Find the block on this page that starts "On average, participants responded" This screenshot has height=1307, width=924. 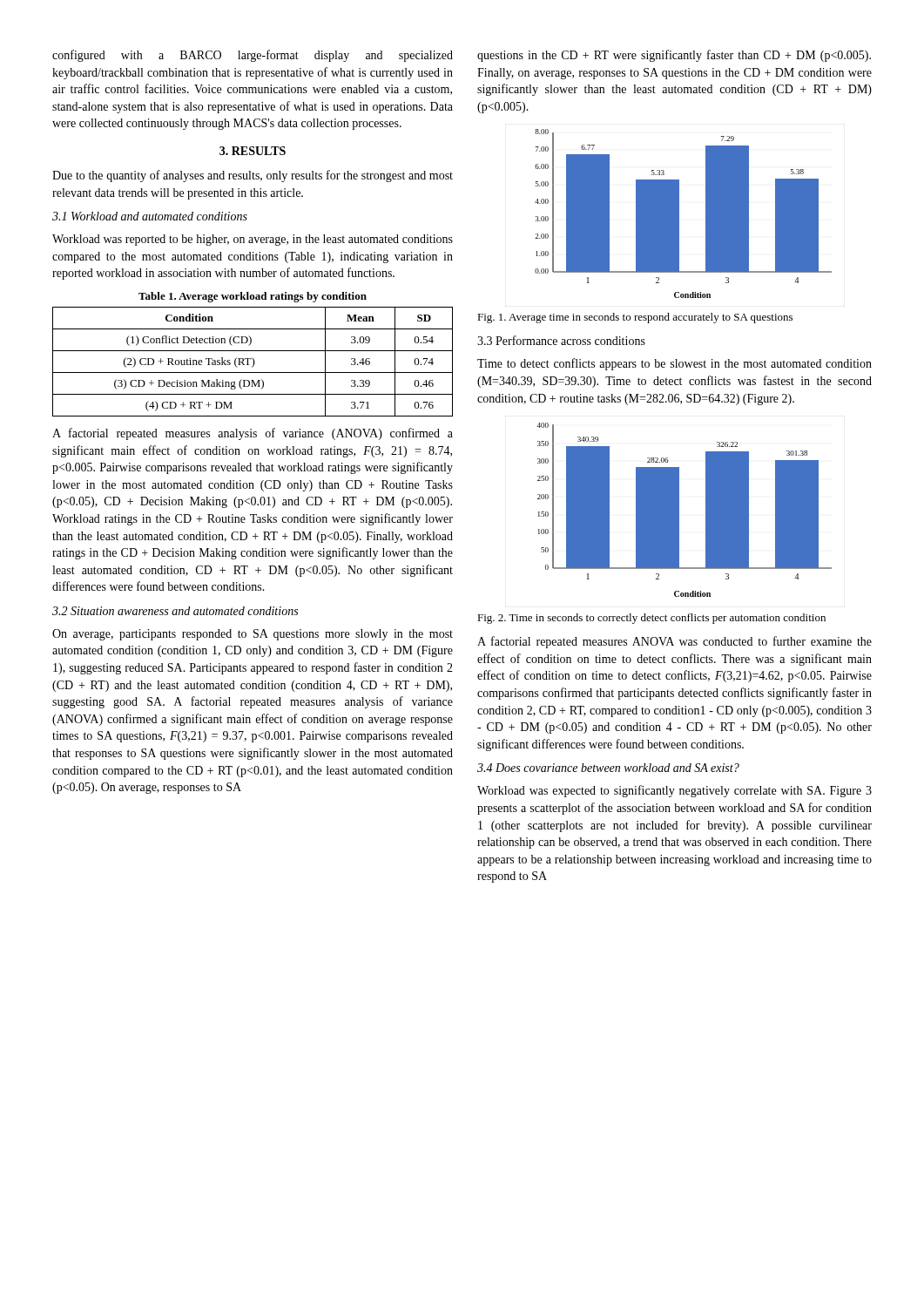pyautogui.click(x=253, y=711)
